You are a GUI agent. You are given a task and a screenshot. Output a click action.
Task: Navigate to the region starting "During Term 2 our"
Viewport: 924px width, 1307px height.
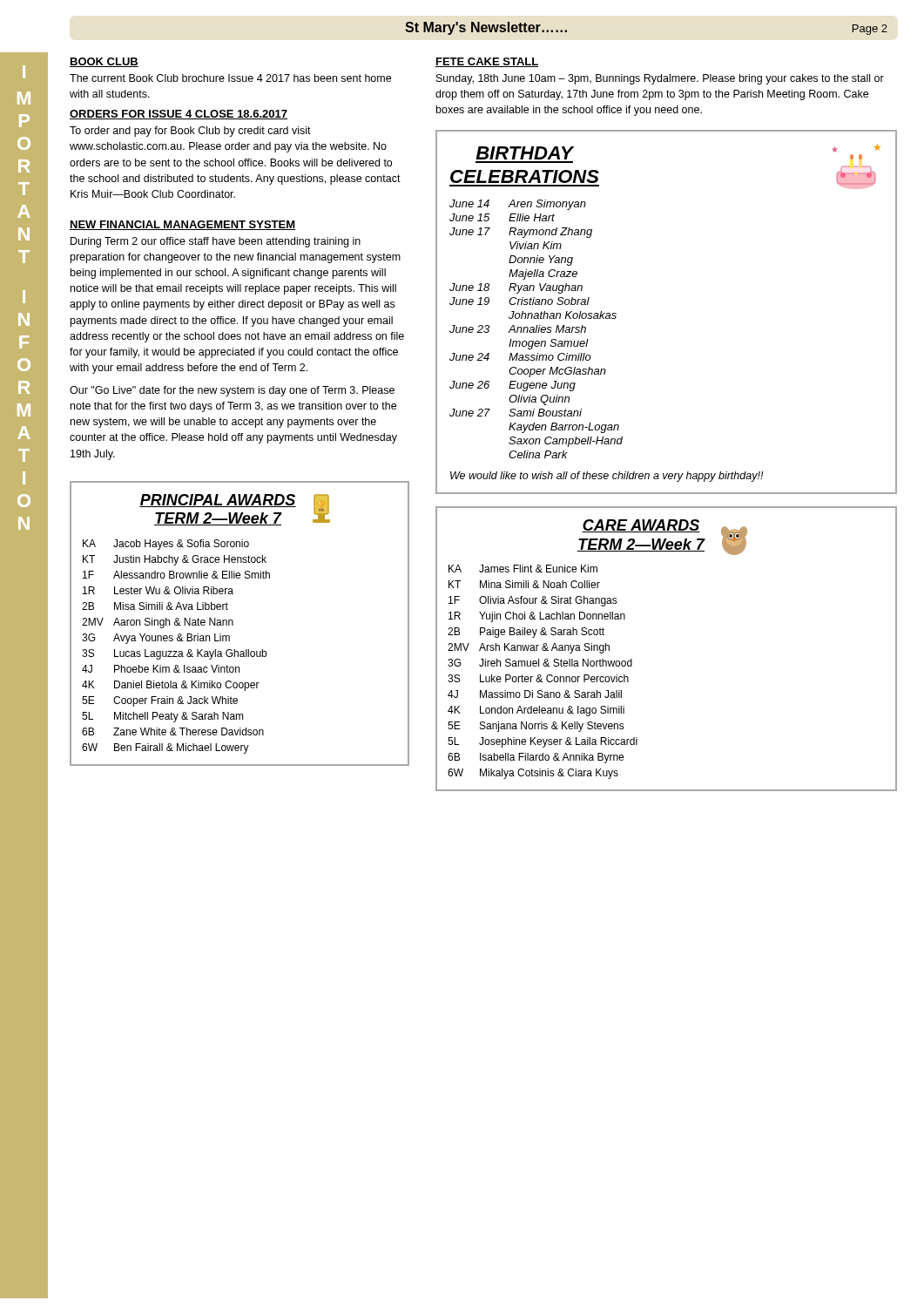(237, 304)
